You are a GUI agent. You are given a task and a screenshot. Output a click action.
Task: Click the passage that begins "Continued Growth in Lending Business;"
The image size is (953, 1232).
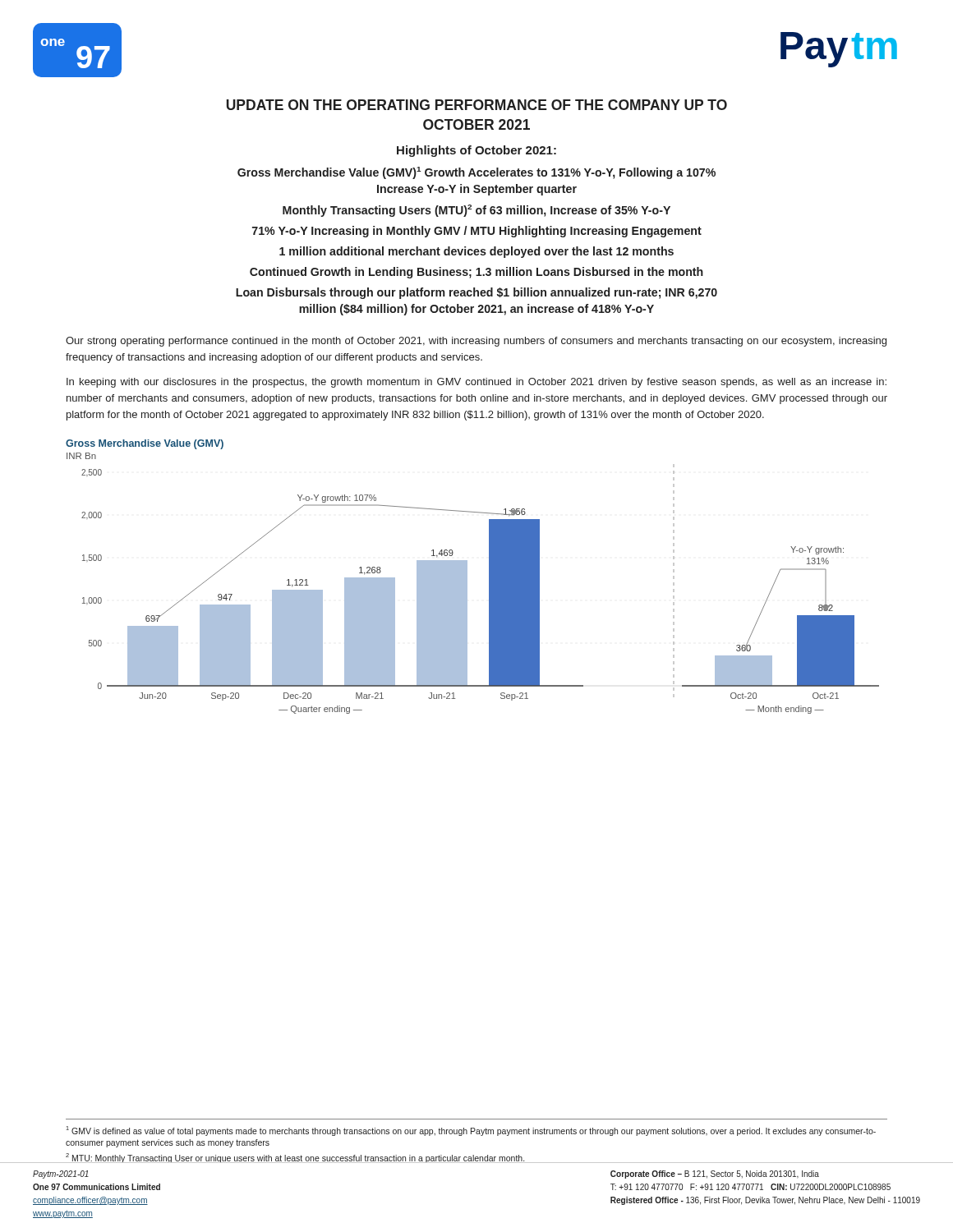tap(476, 272)
